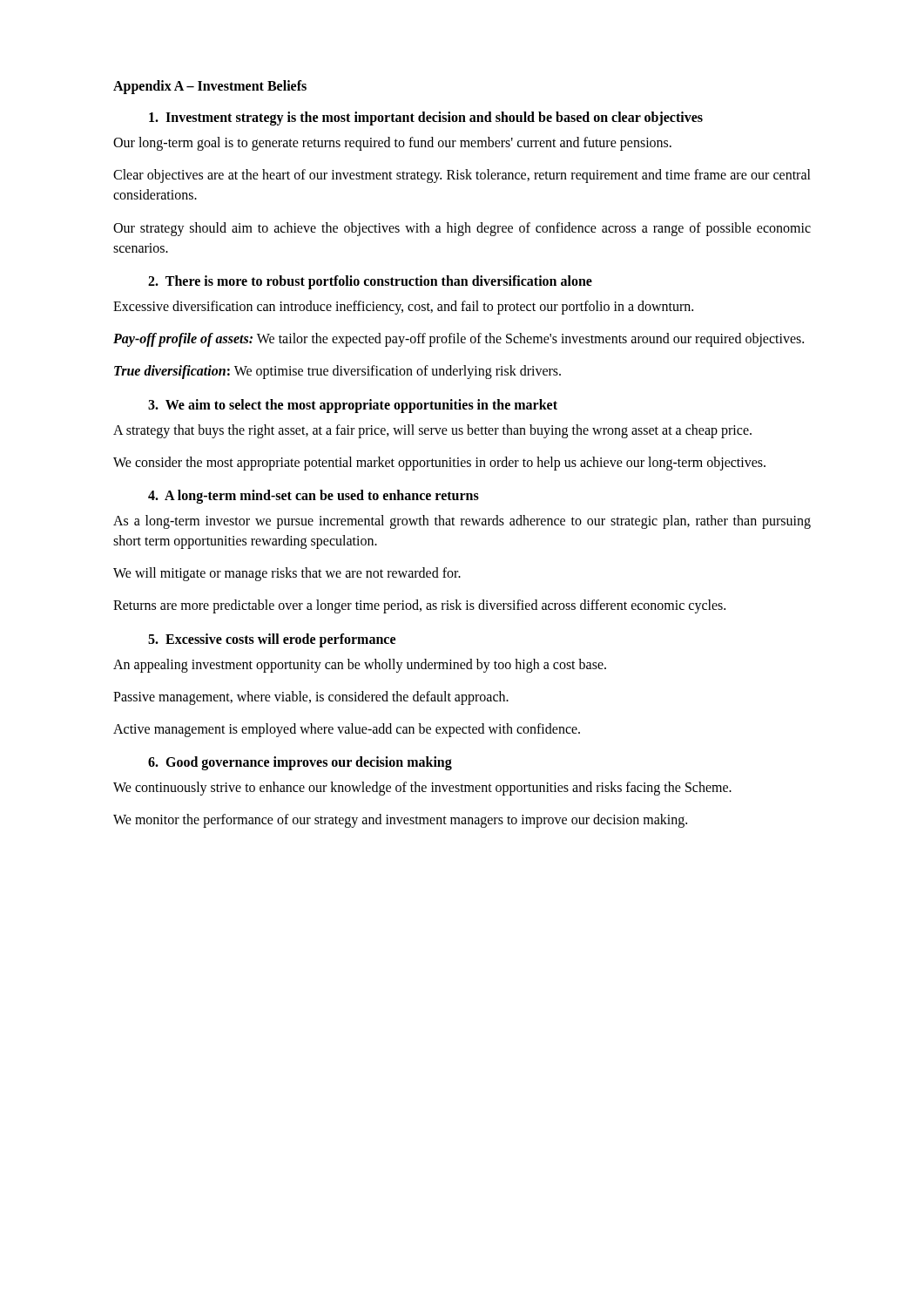924x1307 pixels.
Task: Find the list item with the text "5. Excessive costs will erode"
Action: click(x=272, y=639)
